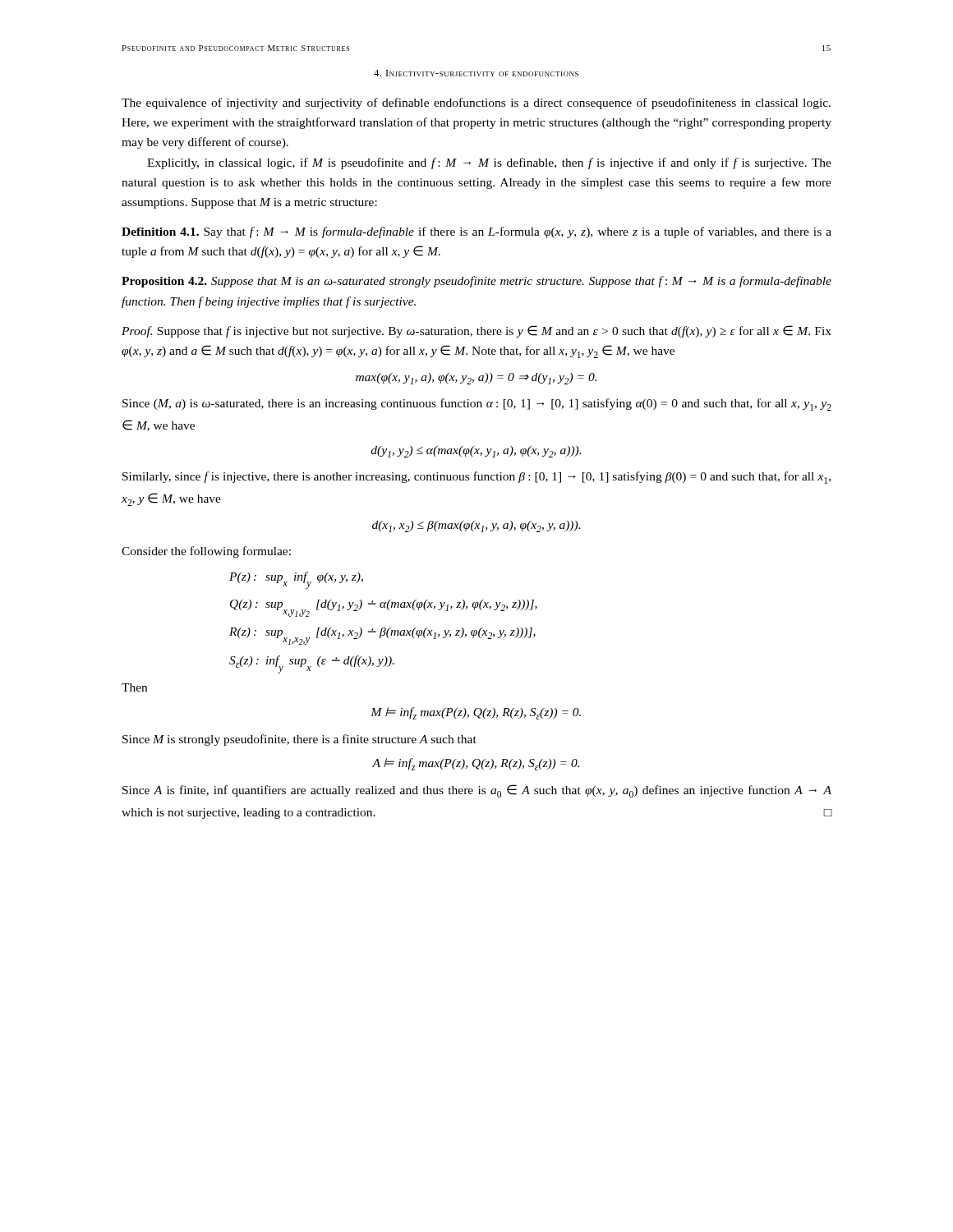Find the block on this page that starts "Explicitly, in classical logic, if M"

(x=476, y=182)
